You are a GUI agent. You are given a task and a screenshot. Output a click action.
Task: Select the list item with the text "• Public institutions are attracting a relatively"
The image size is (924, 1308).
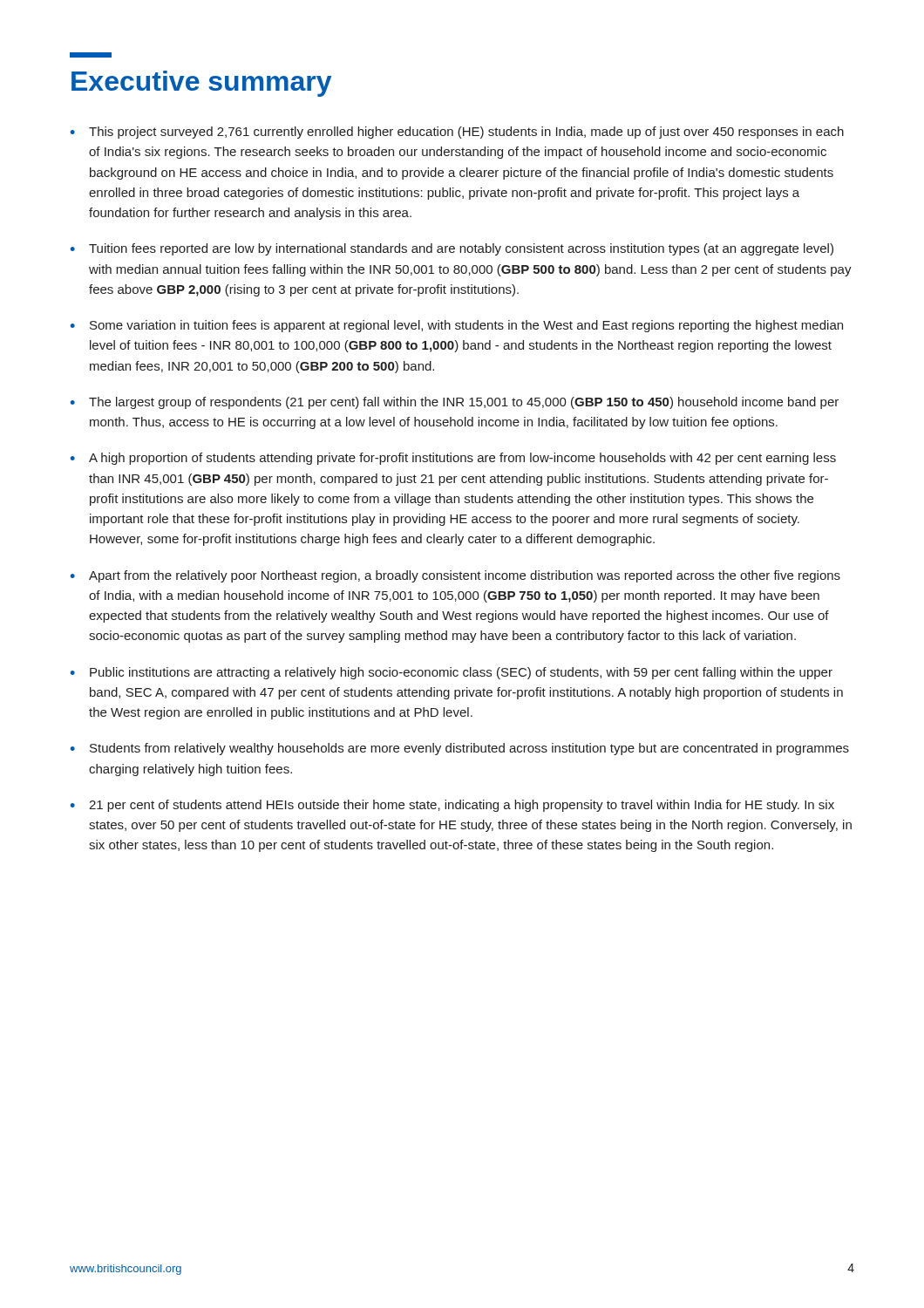tap(462, 692)
